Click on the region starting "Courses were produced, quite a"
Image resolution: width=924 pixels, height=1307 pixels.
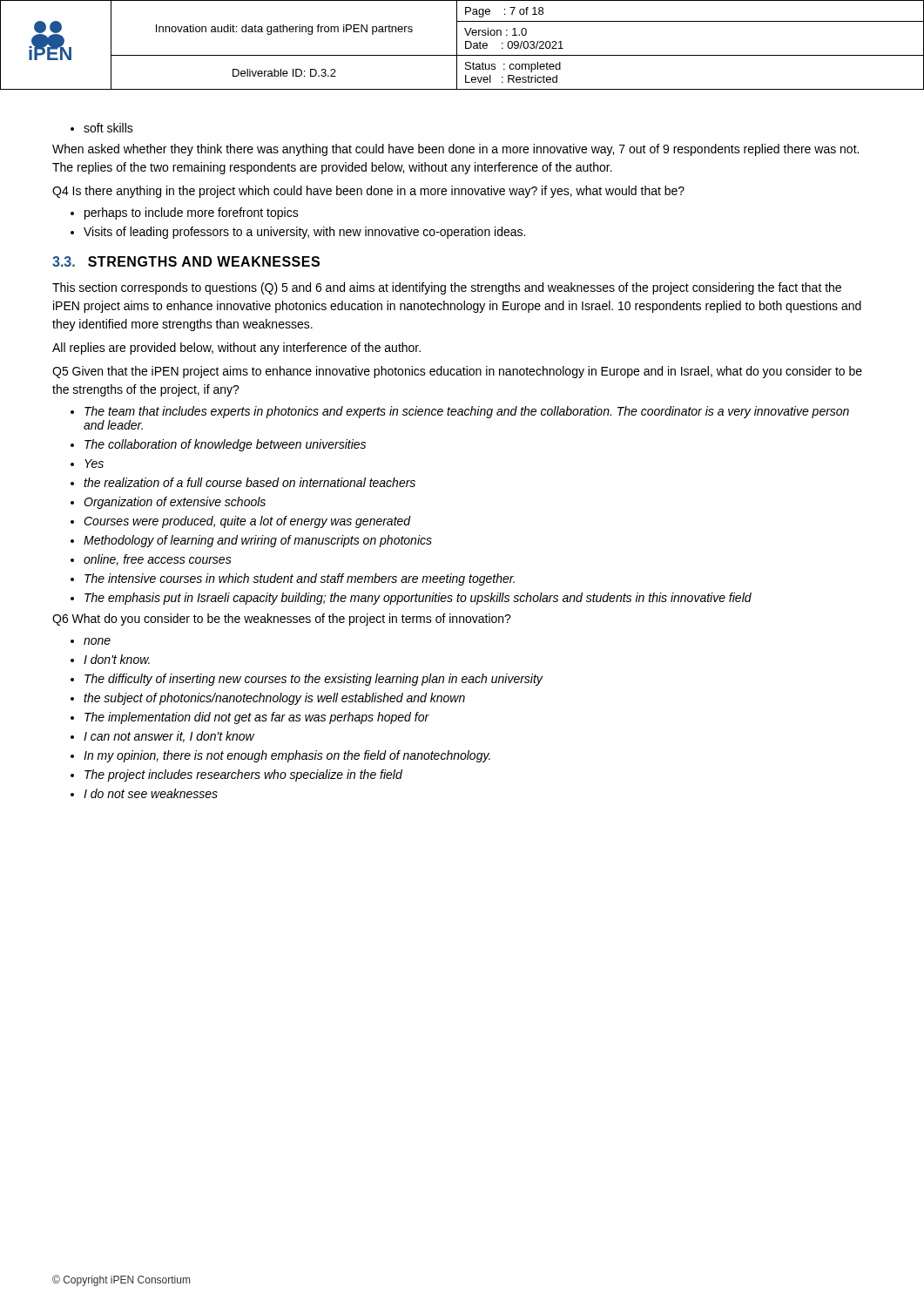pyautogui.click(x=241, y=522)
